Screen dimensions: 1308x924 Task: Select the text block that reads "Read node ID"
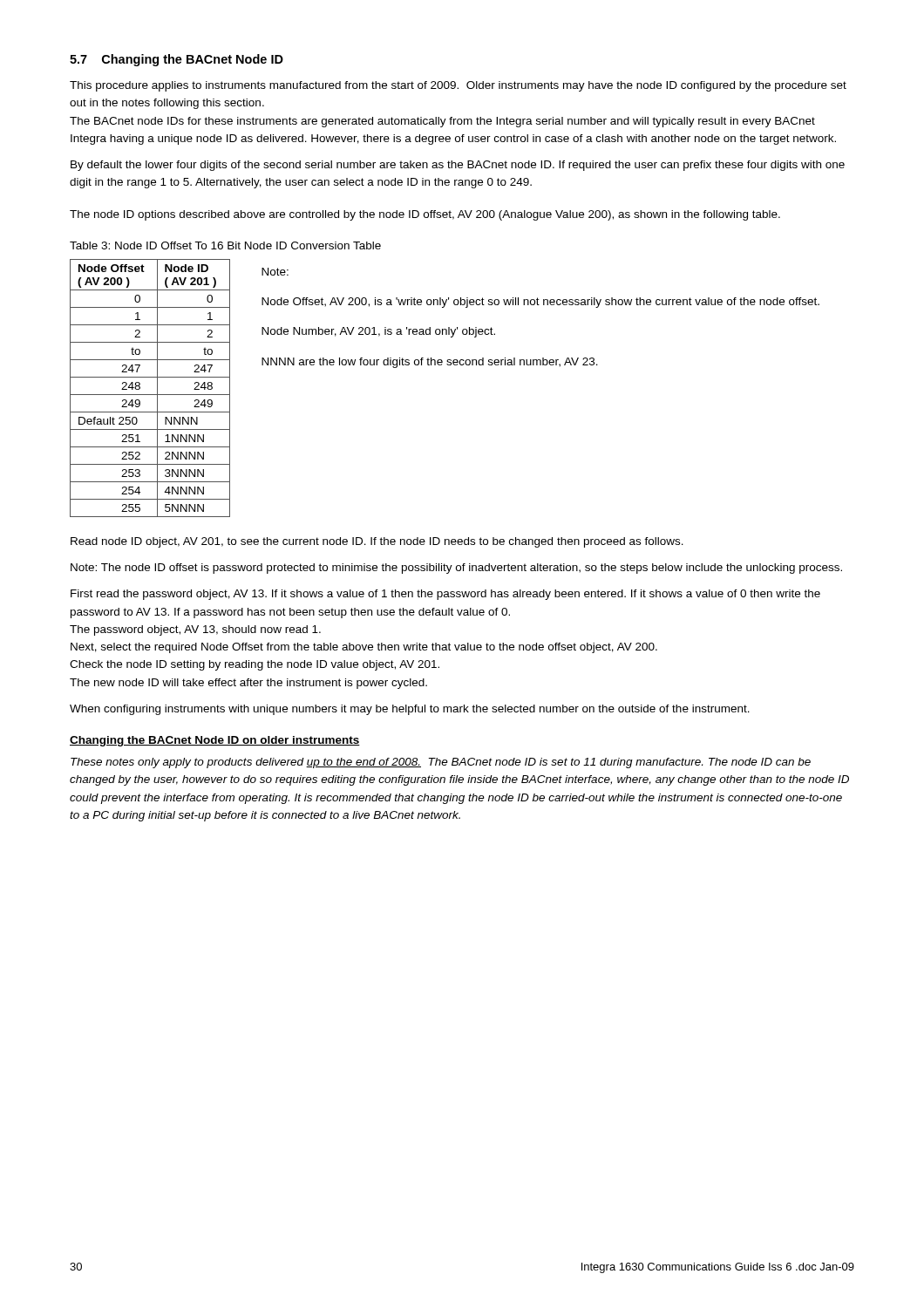377,541
